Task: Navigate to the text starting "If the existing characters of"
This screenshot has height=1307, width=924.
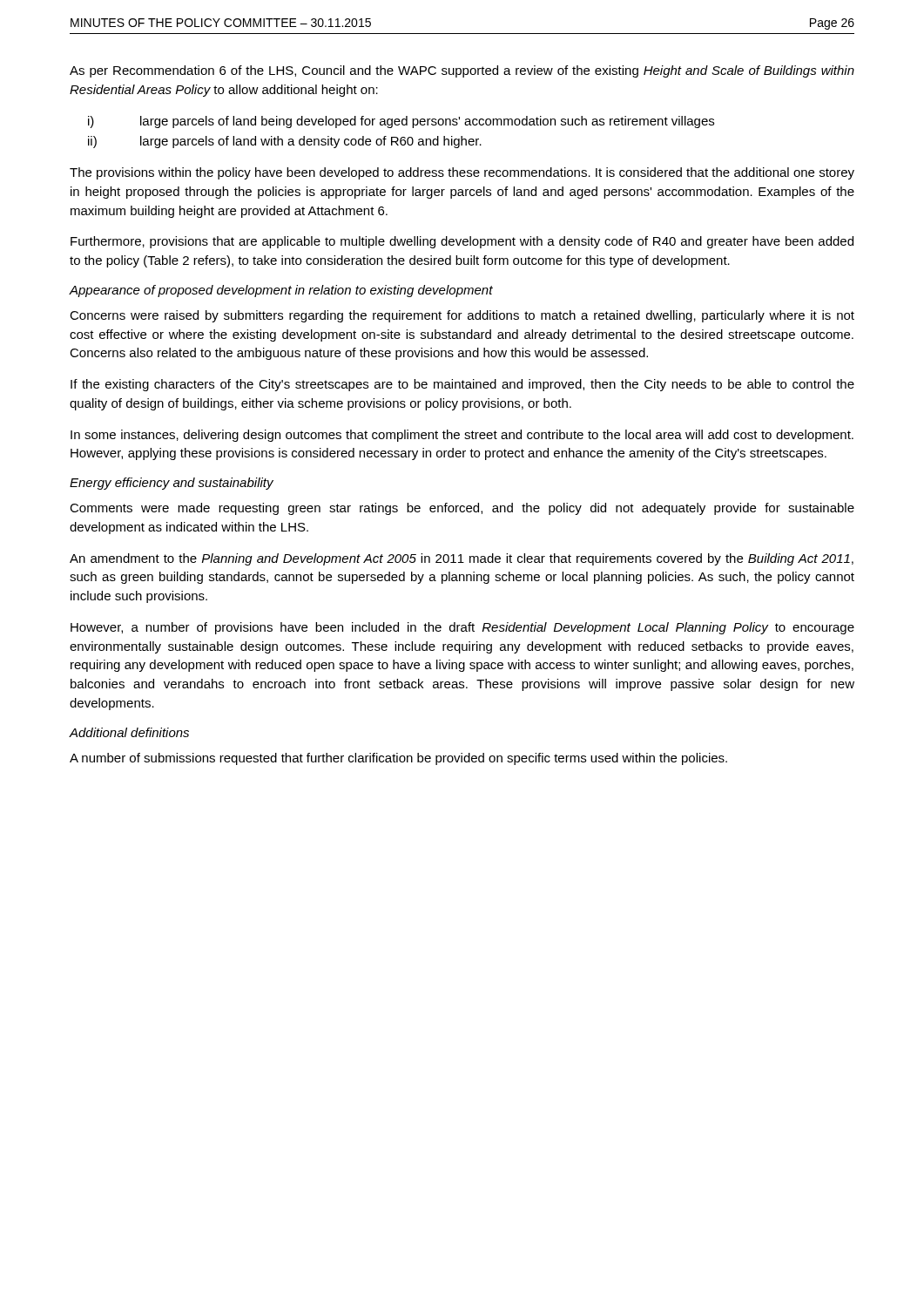Action: [x=462, y=393]
